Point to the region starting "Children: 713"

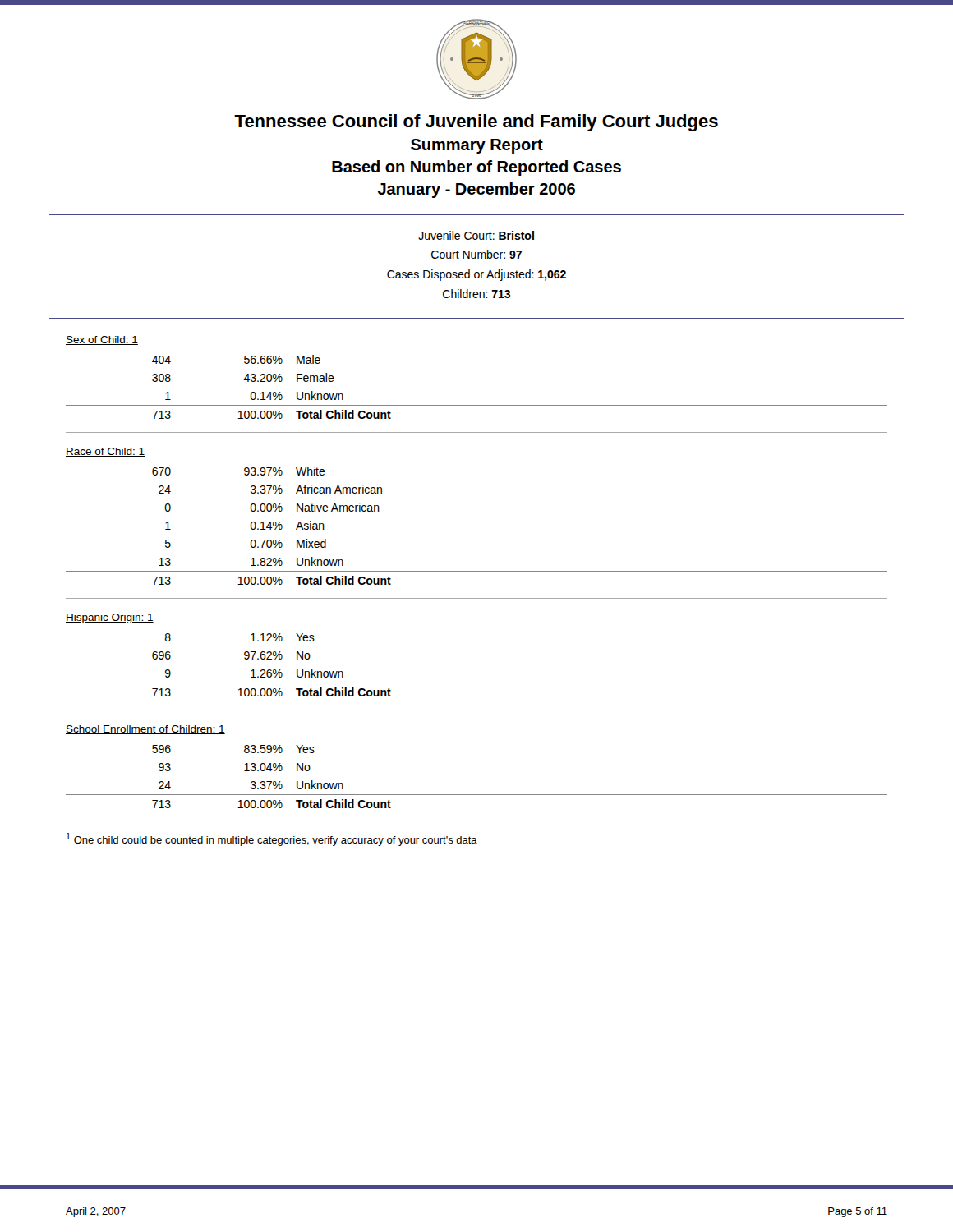click(476, 294)
